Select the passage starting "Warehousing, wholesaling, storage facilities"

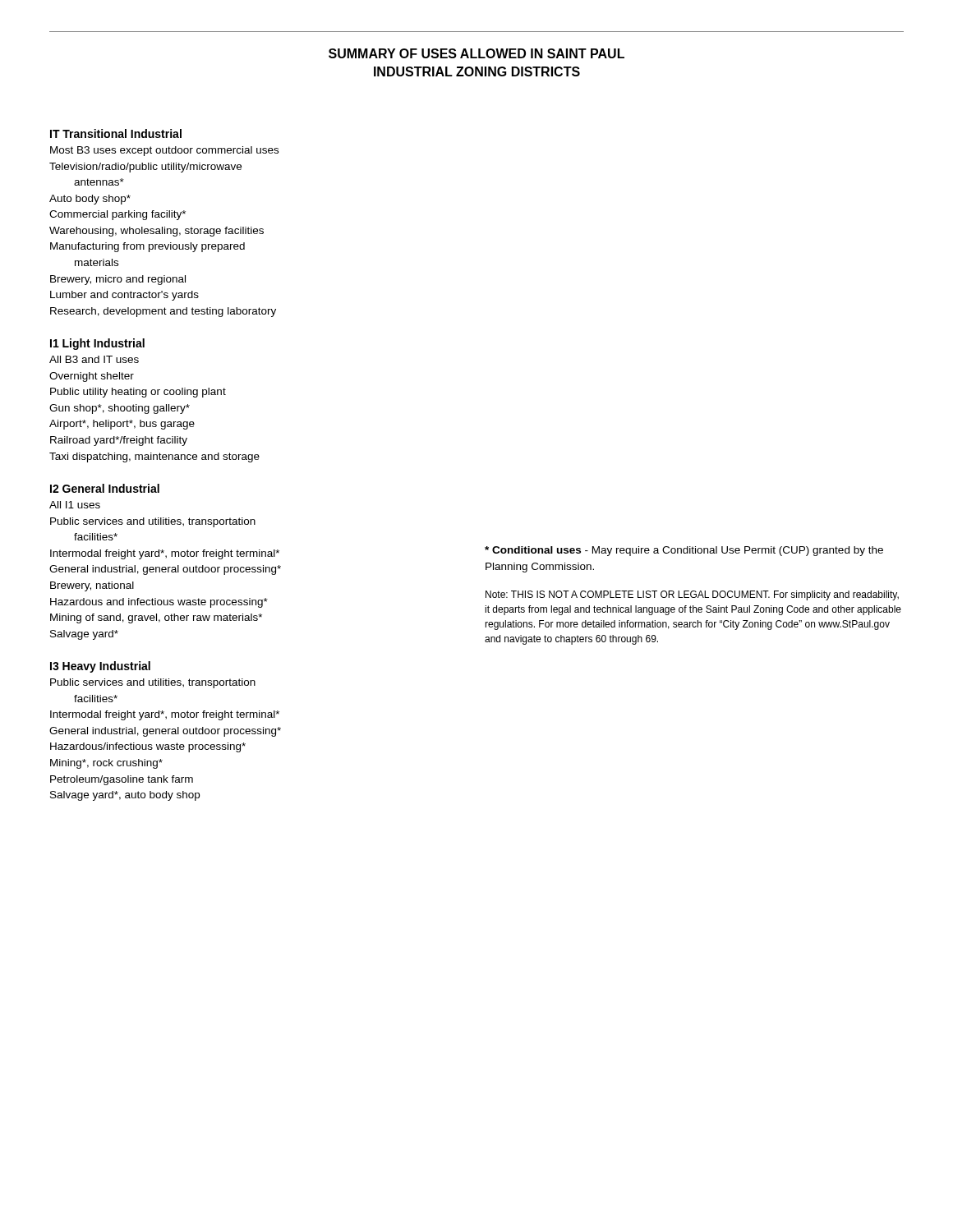(x=255, y=230)
